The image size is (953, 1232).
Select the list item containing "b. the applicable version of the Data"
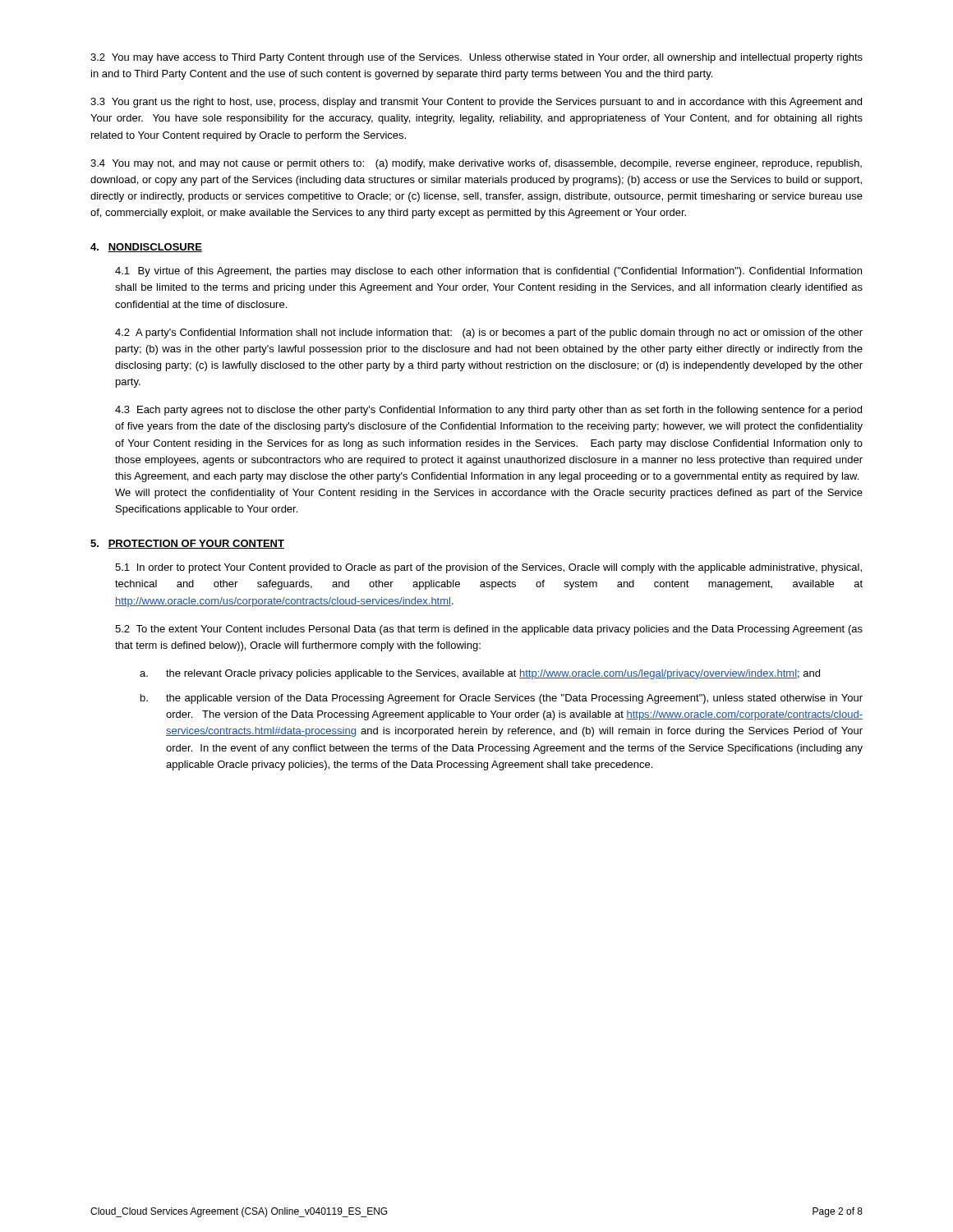point(501,731)
